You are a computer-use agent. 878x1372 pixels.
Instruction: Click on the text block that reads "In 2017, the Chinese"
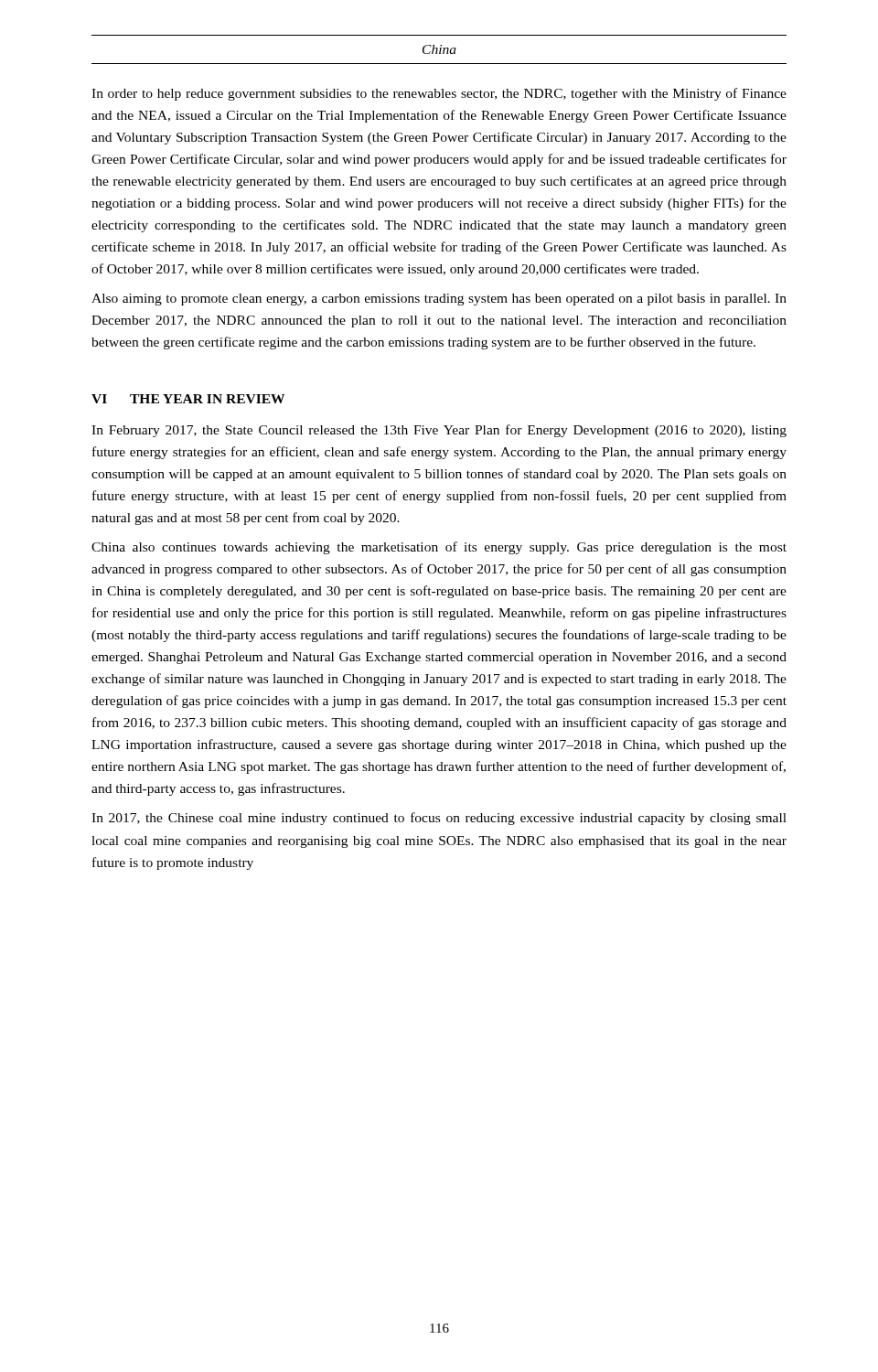click(439, 840)
